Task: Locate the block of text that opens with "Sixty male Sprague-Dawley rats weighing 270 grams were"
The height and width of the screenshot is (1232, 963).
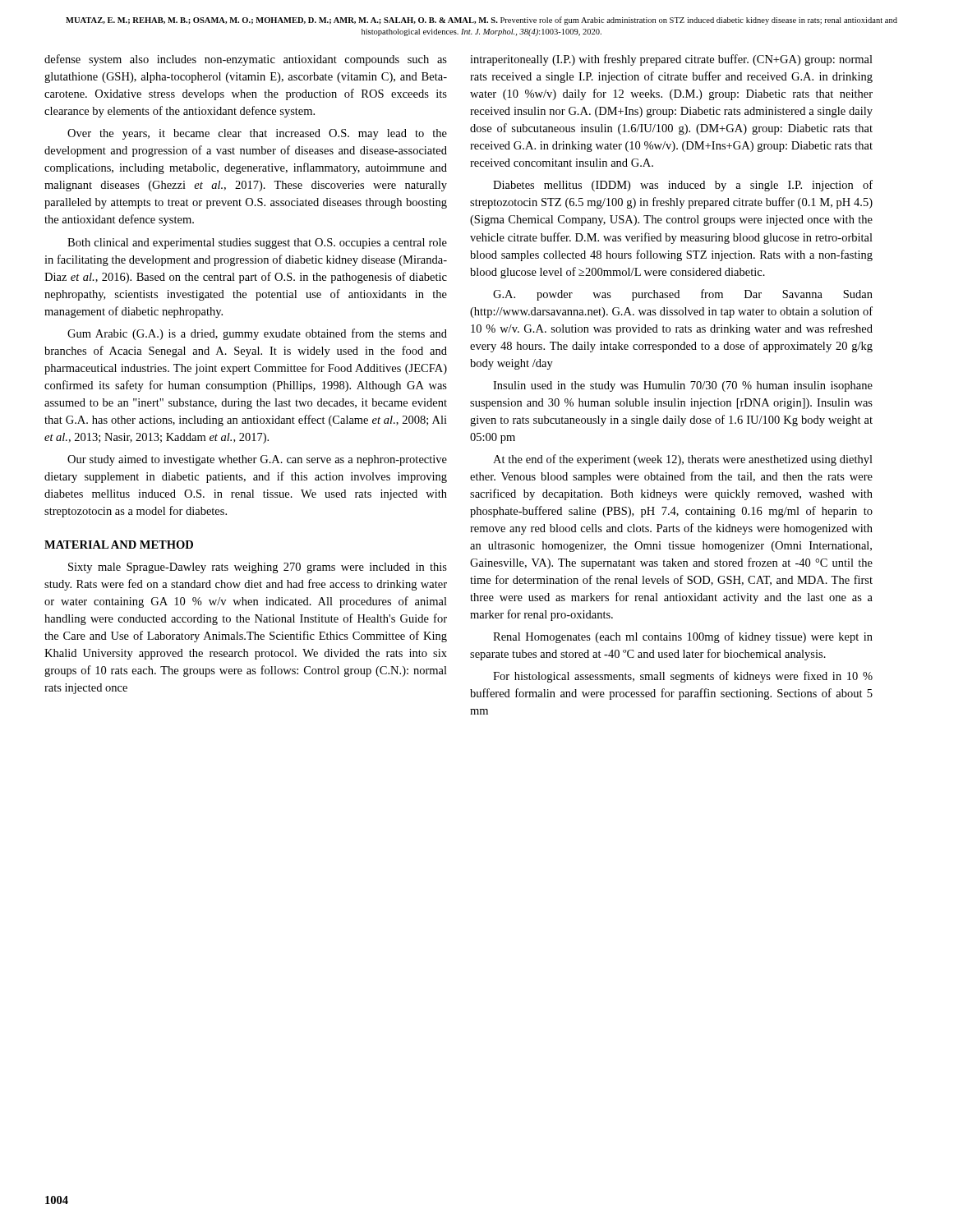Action: pos(246,627)
